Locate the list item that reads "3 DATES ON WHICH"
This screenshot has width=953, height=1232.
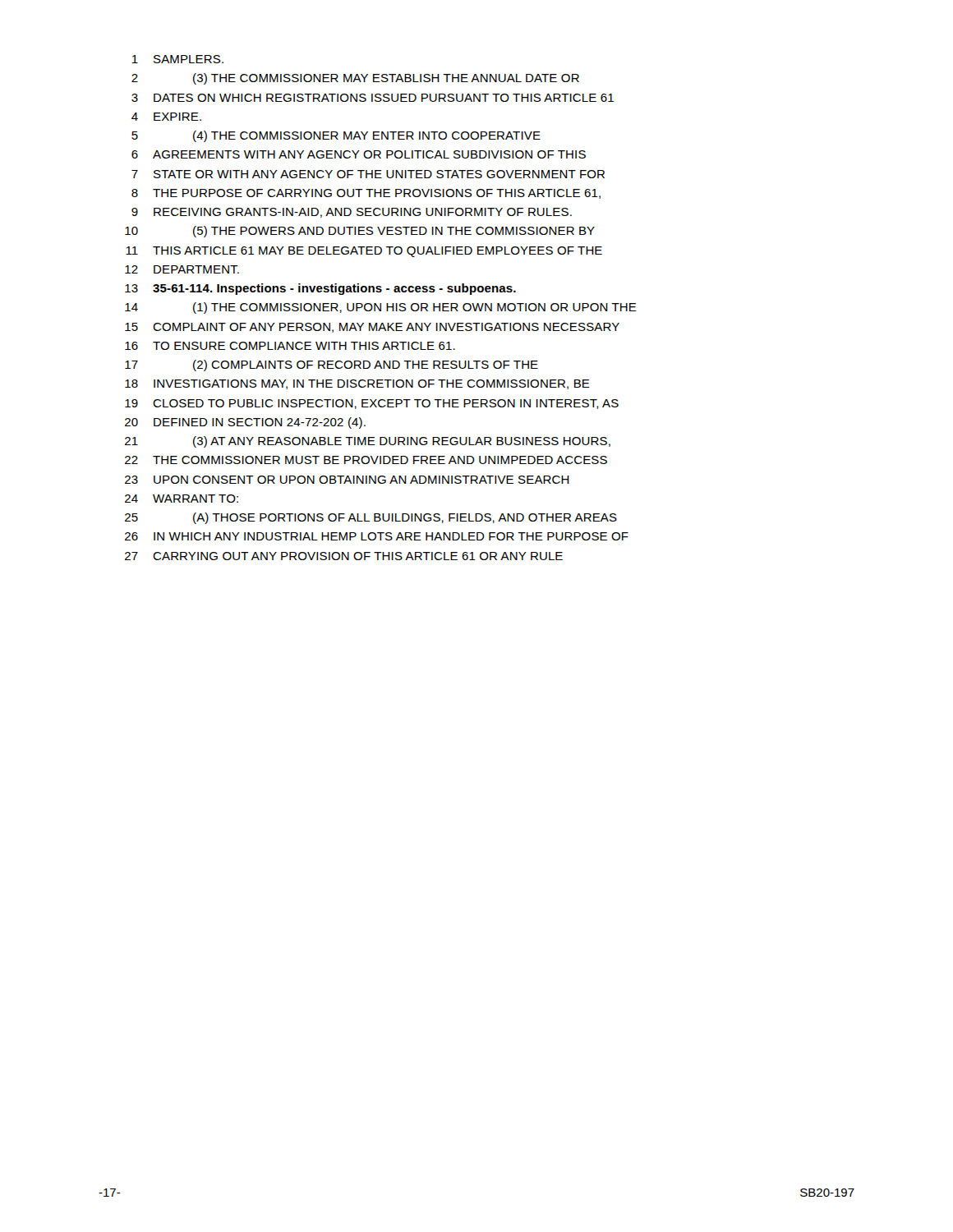(476, 97)
